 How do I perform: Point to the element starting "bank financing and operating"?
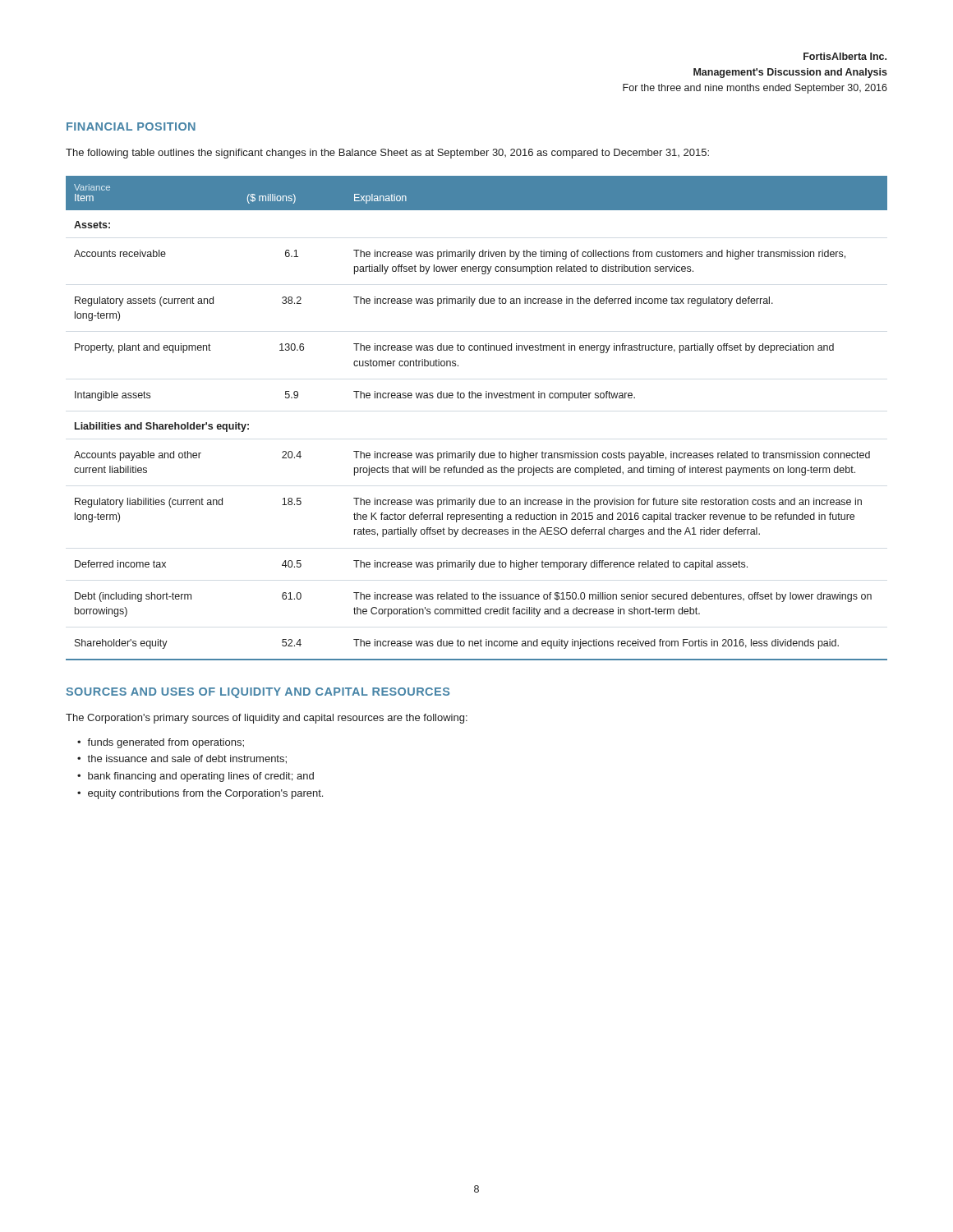click(201, 776)
